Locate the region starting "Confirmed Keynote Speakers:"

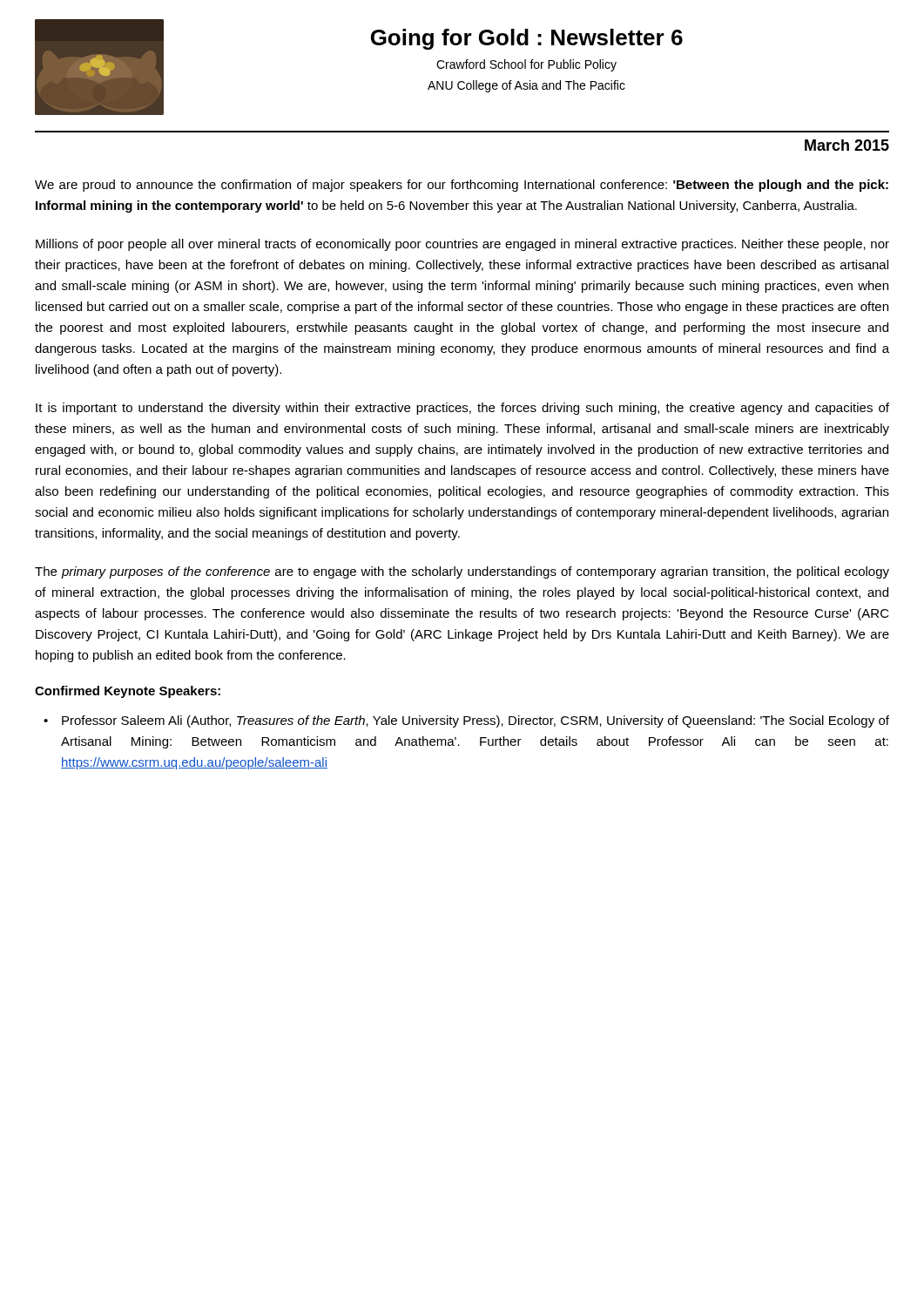click(x=128, y=691)
